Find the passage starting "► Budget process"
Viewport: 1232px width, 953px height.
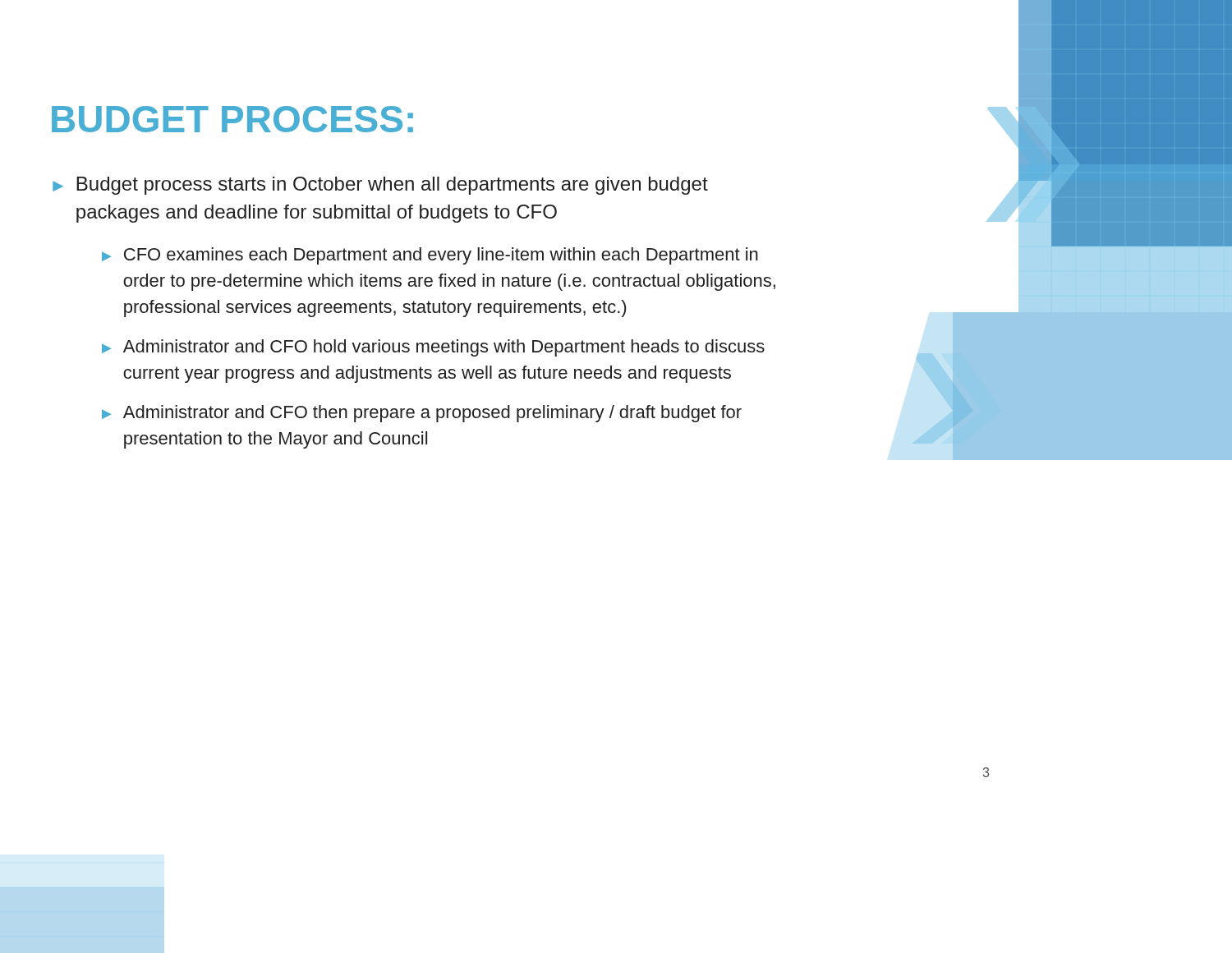[415, 198]
